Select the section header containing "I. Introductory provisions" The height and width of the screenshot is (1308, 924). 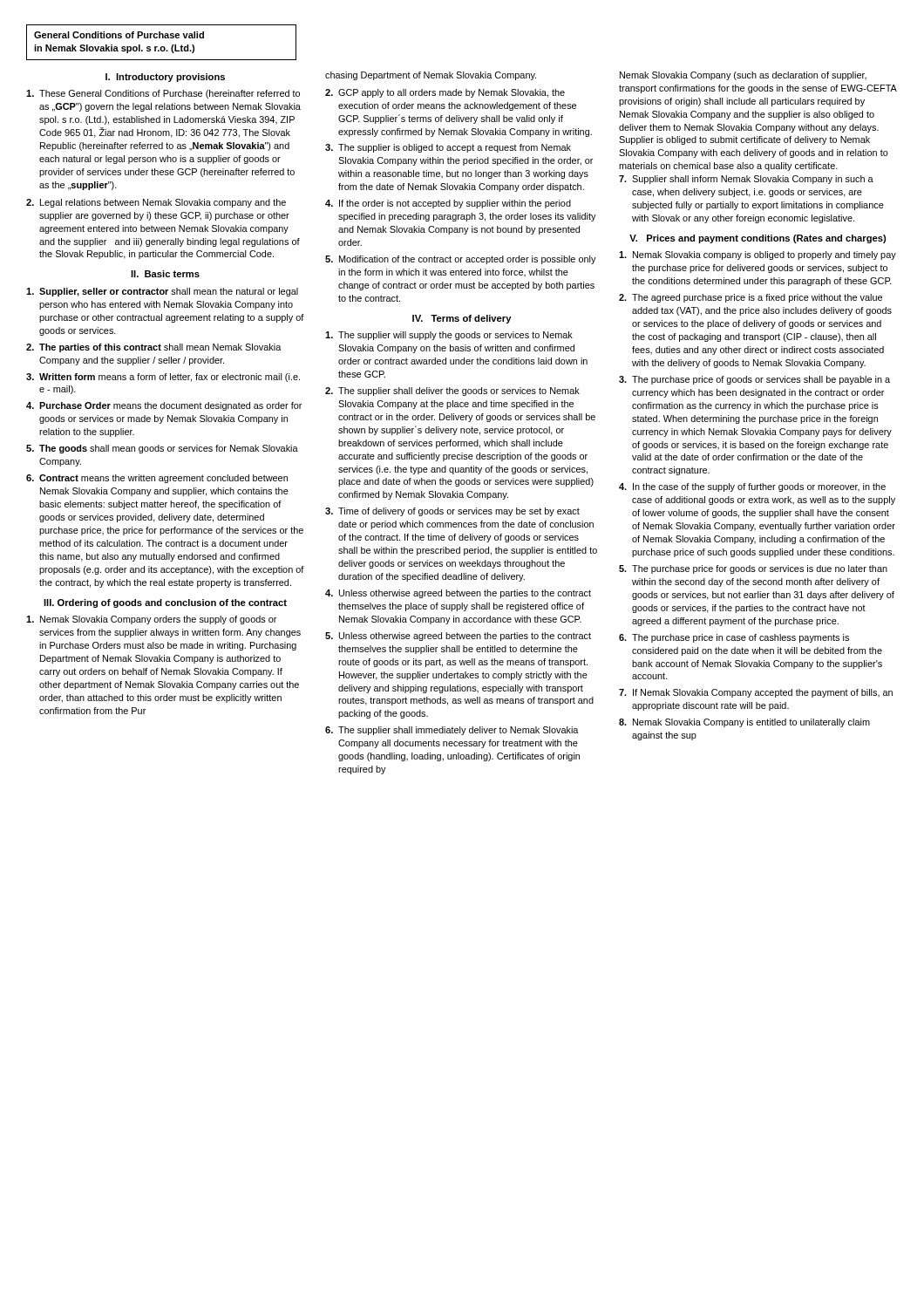click(x=165, y=77)
